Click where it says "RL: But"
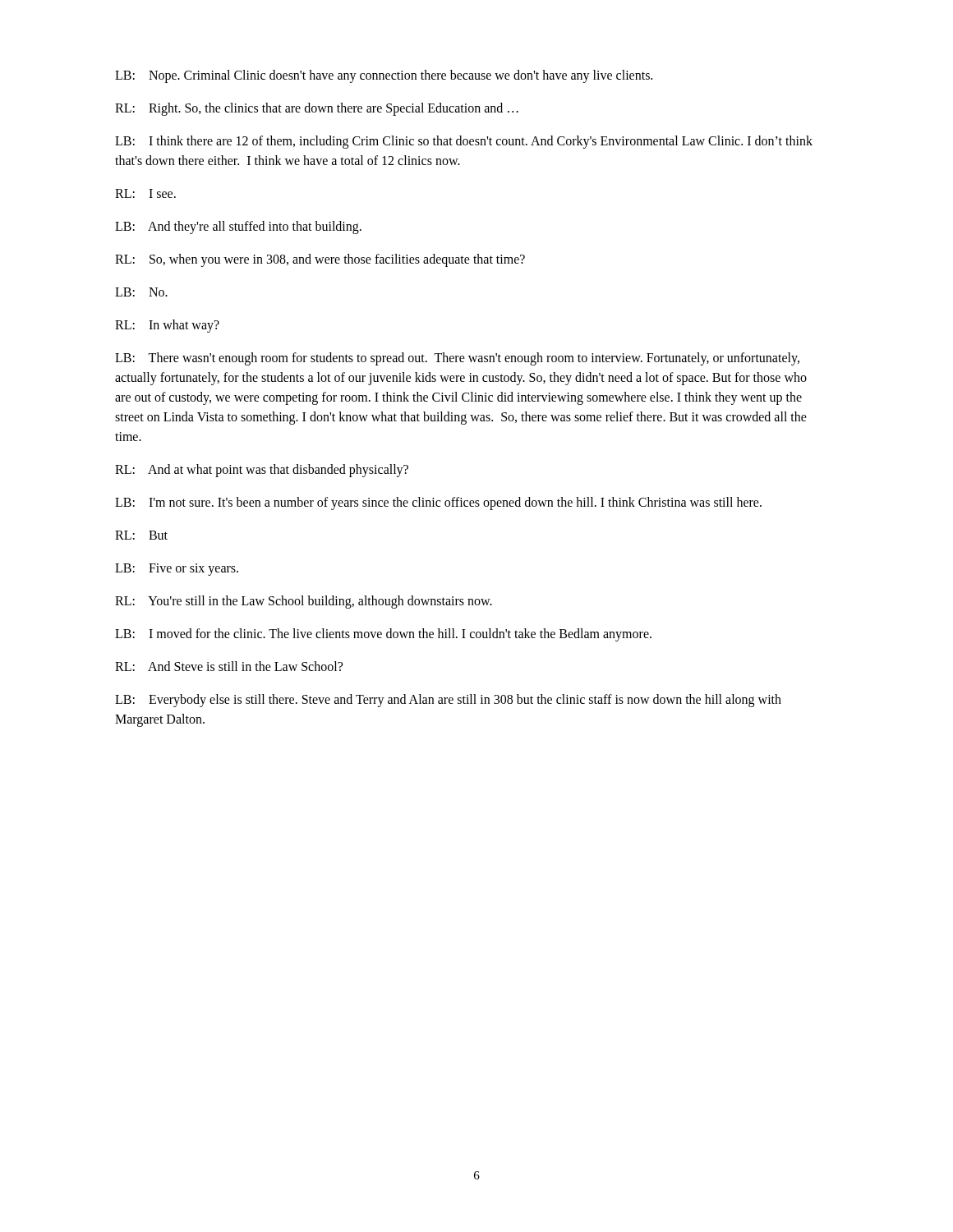Screen dimensions: 1232x953 (141, 535)
